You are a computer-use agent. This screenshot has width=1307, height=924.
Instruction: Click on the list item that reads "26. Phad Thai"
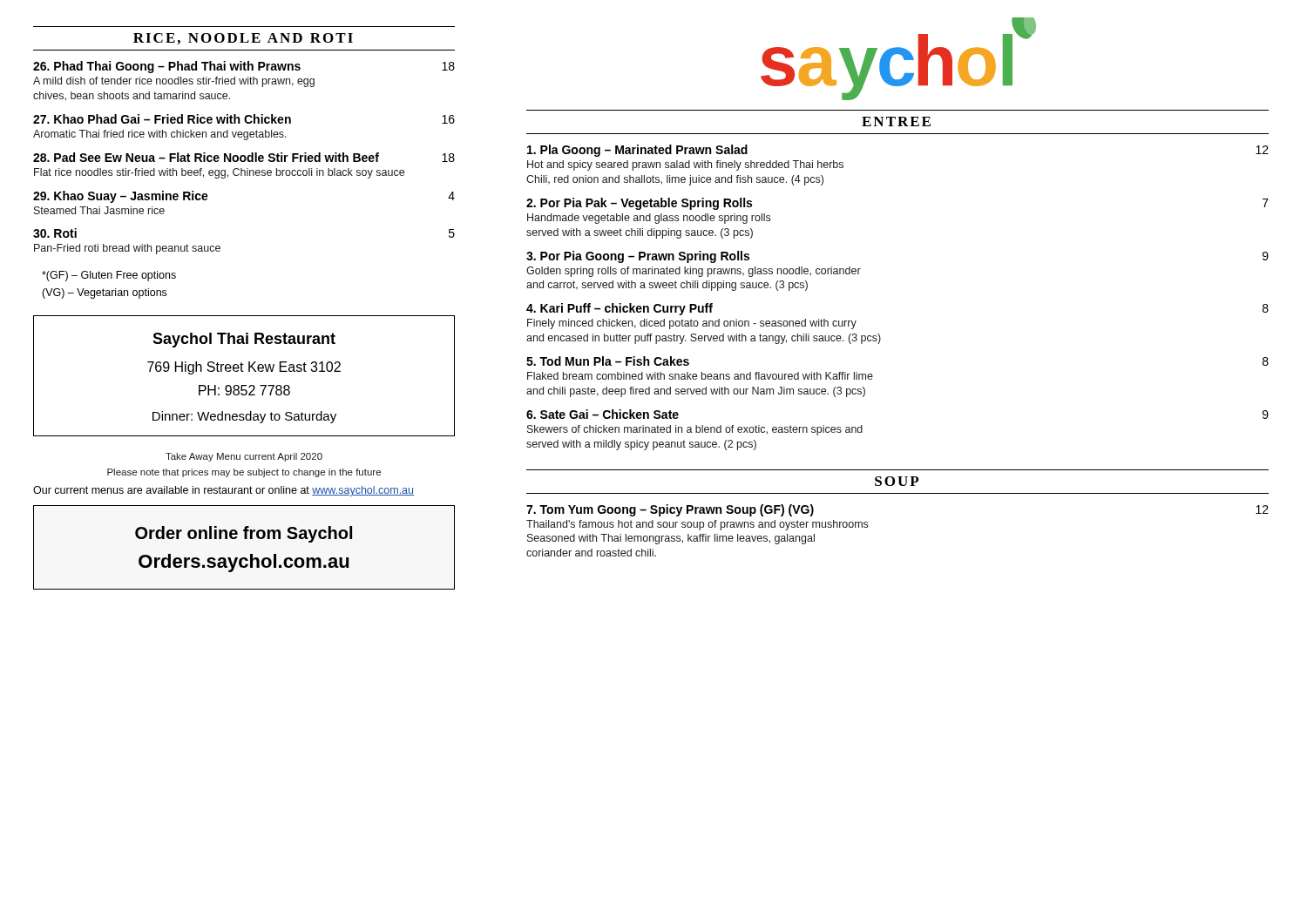pos(244,81)
